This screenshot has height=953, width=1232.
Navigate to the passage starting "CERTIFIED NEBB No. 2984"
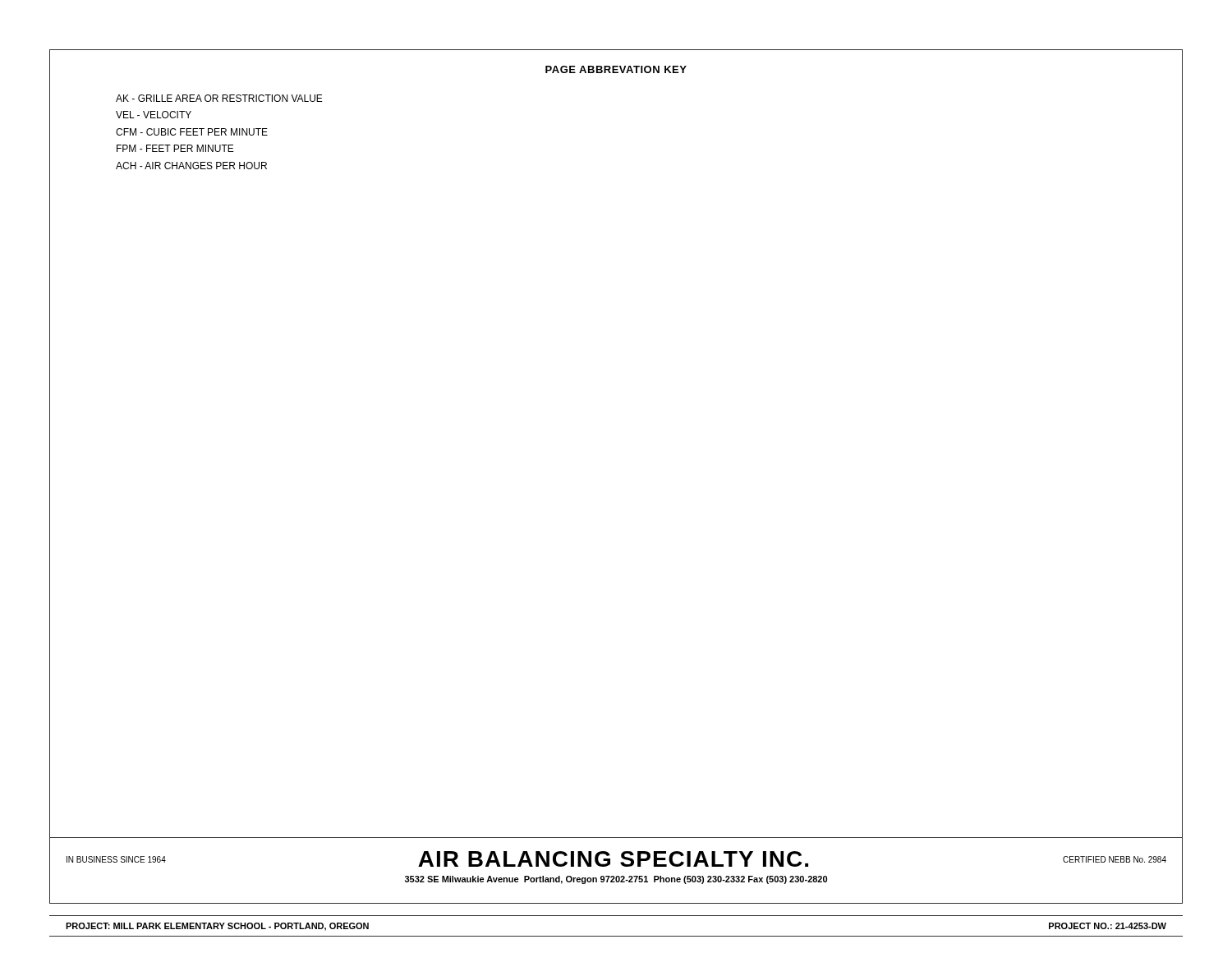click(x=1115, y=859)
